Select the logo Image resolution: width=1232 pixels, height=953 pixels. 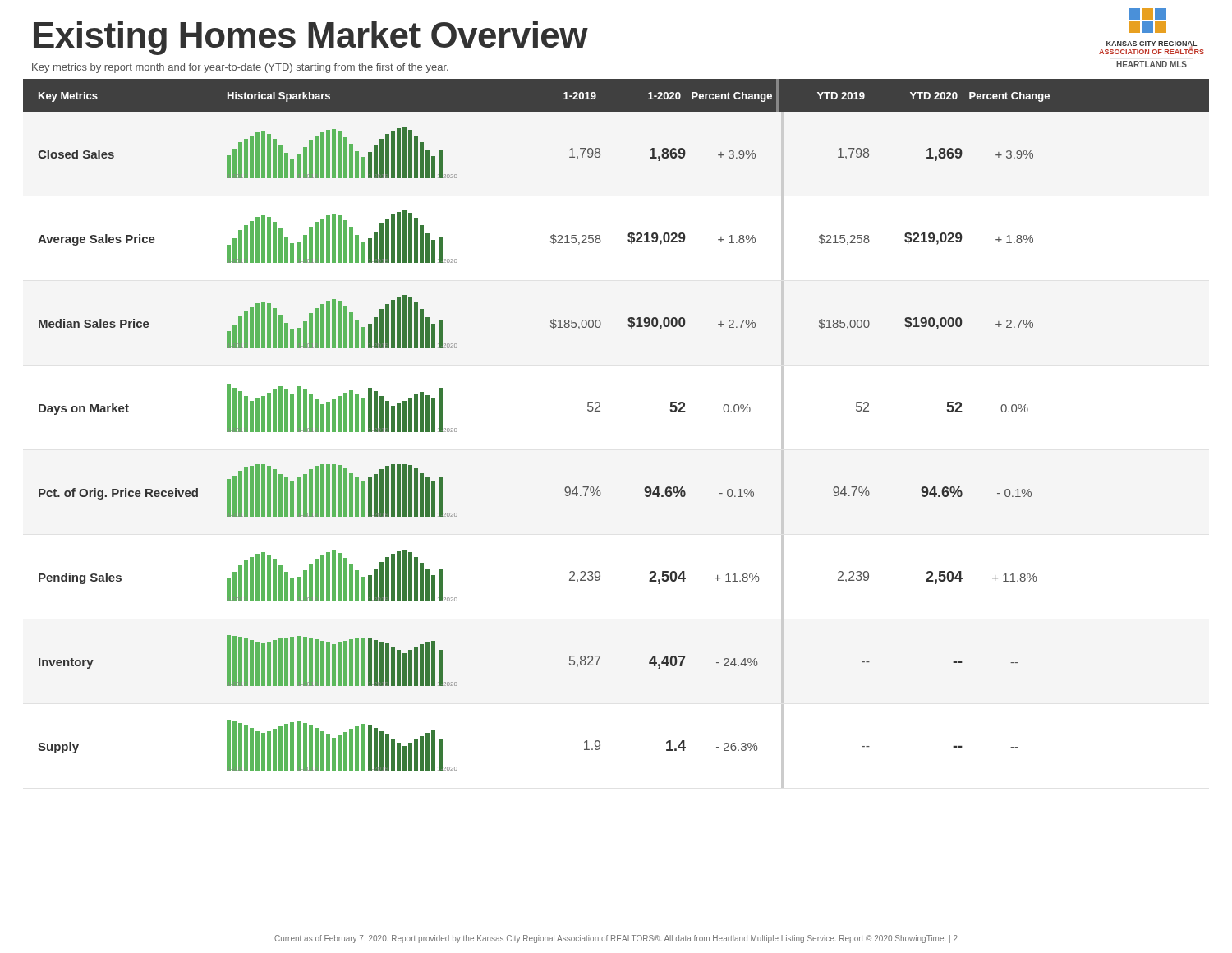click(1151, 41)
